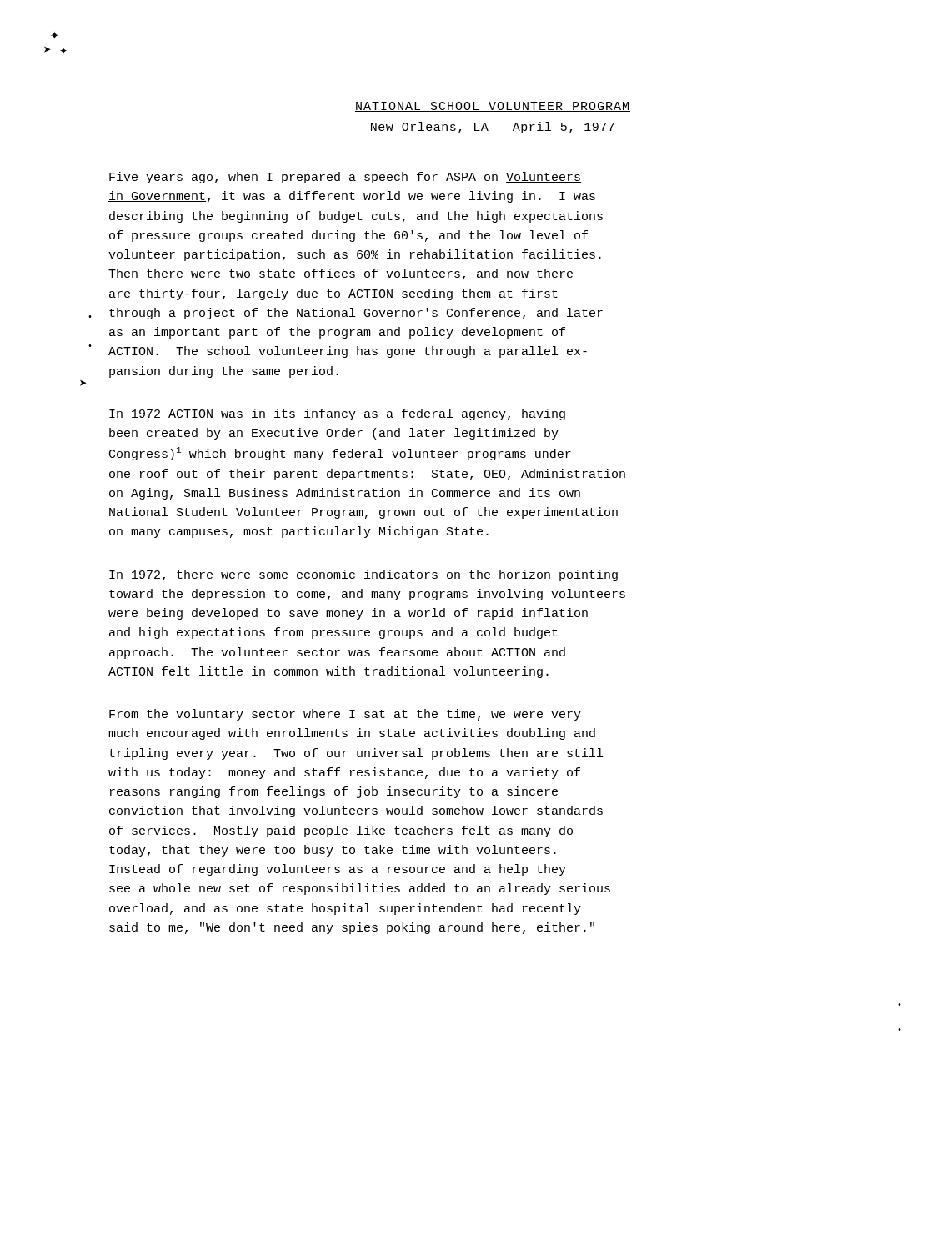Select the text block that reads "Five years ago, when I prepared a"
The height and width of the screenshot is (1251, 952).
(x=356, y=275)
